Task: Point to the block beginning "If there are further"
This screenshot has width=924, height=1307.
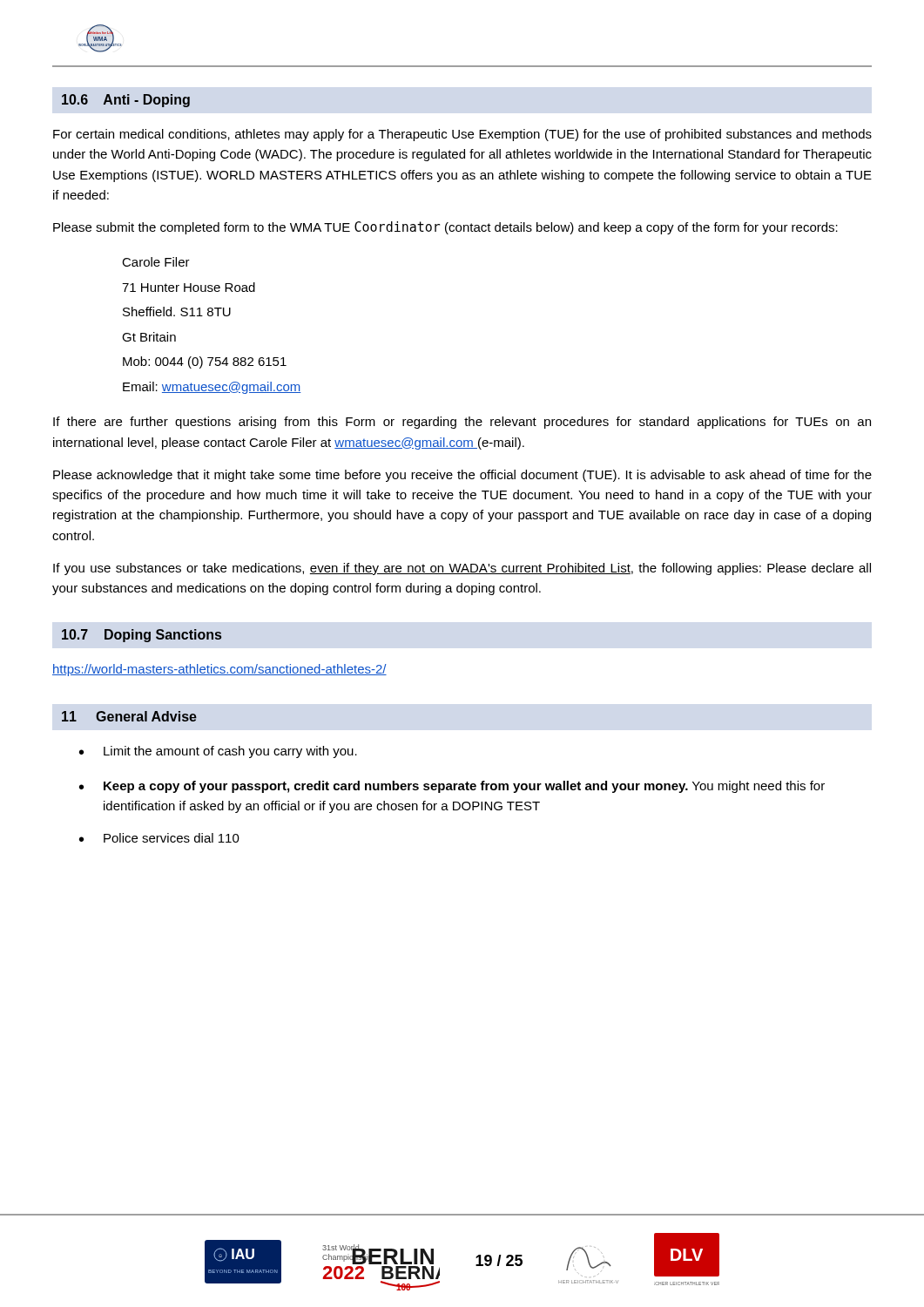Action: 462,432
